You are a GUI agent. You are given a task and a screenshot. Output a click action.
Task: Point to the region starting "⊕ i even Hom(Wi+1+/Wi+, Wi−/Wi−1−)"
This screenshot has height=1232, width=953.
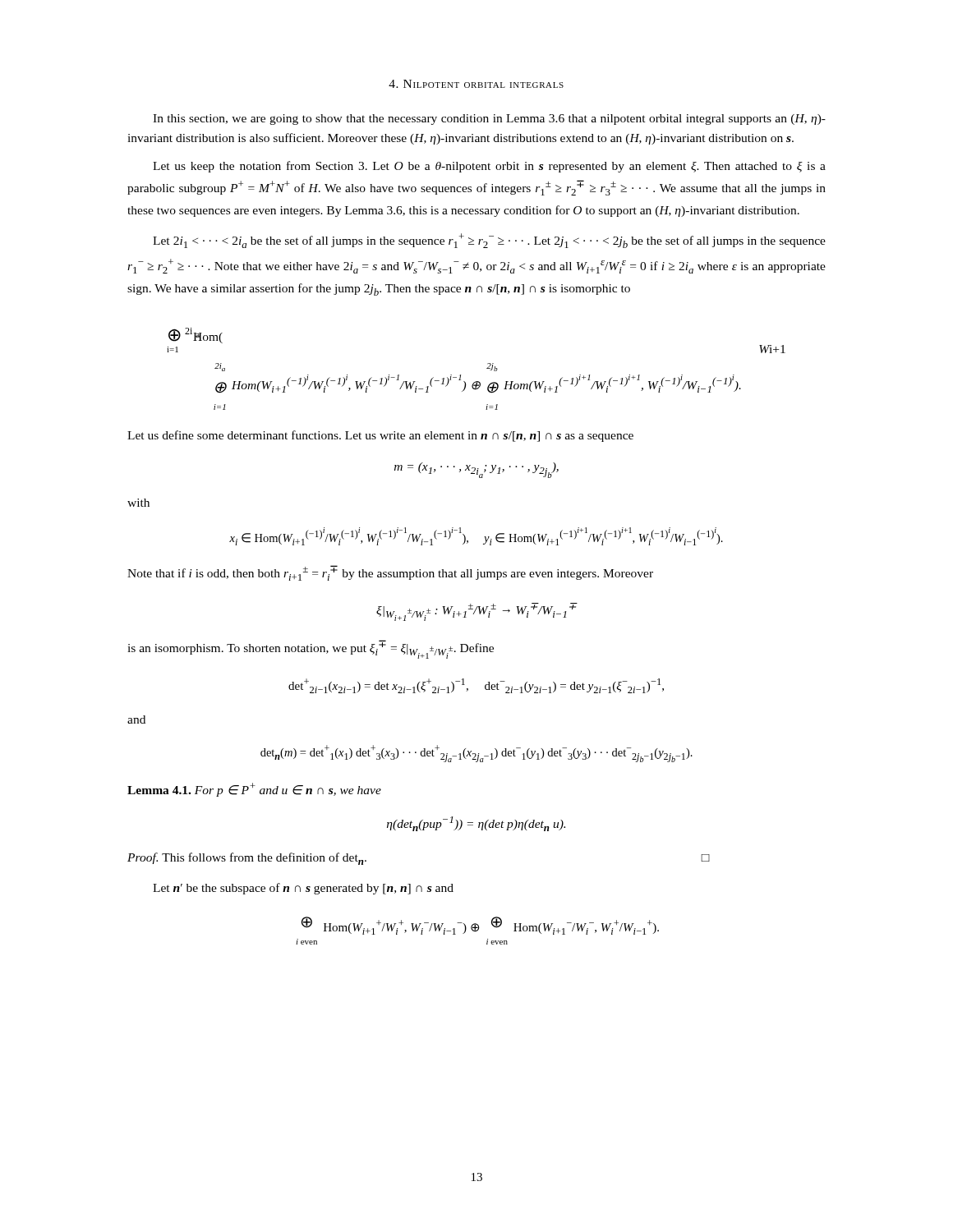pyautogui.click(x=478, y=929)
